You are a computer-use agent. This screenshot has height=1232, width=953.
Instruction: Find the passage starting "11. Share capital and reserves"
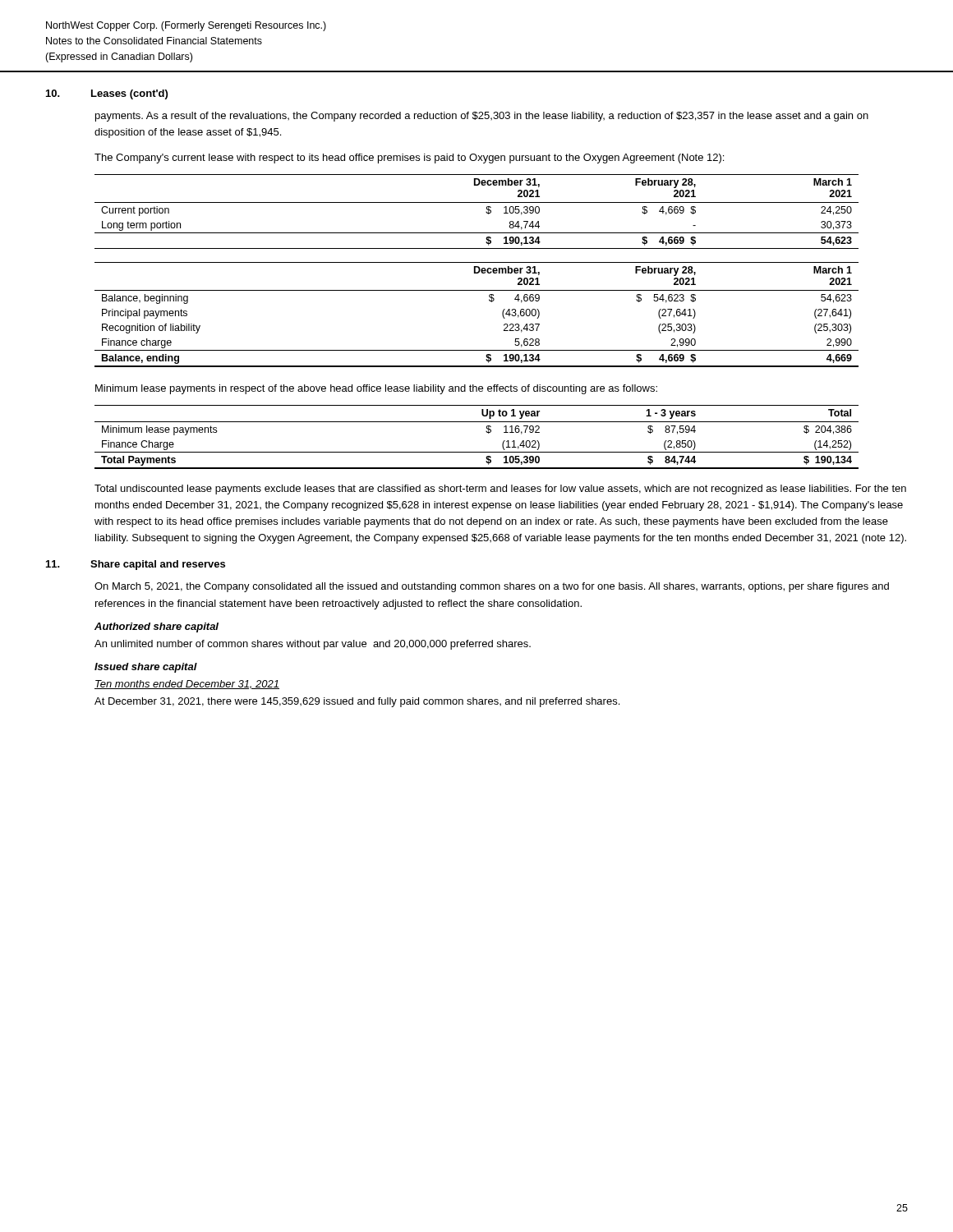(135, 564)
